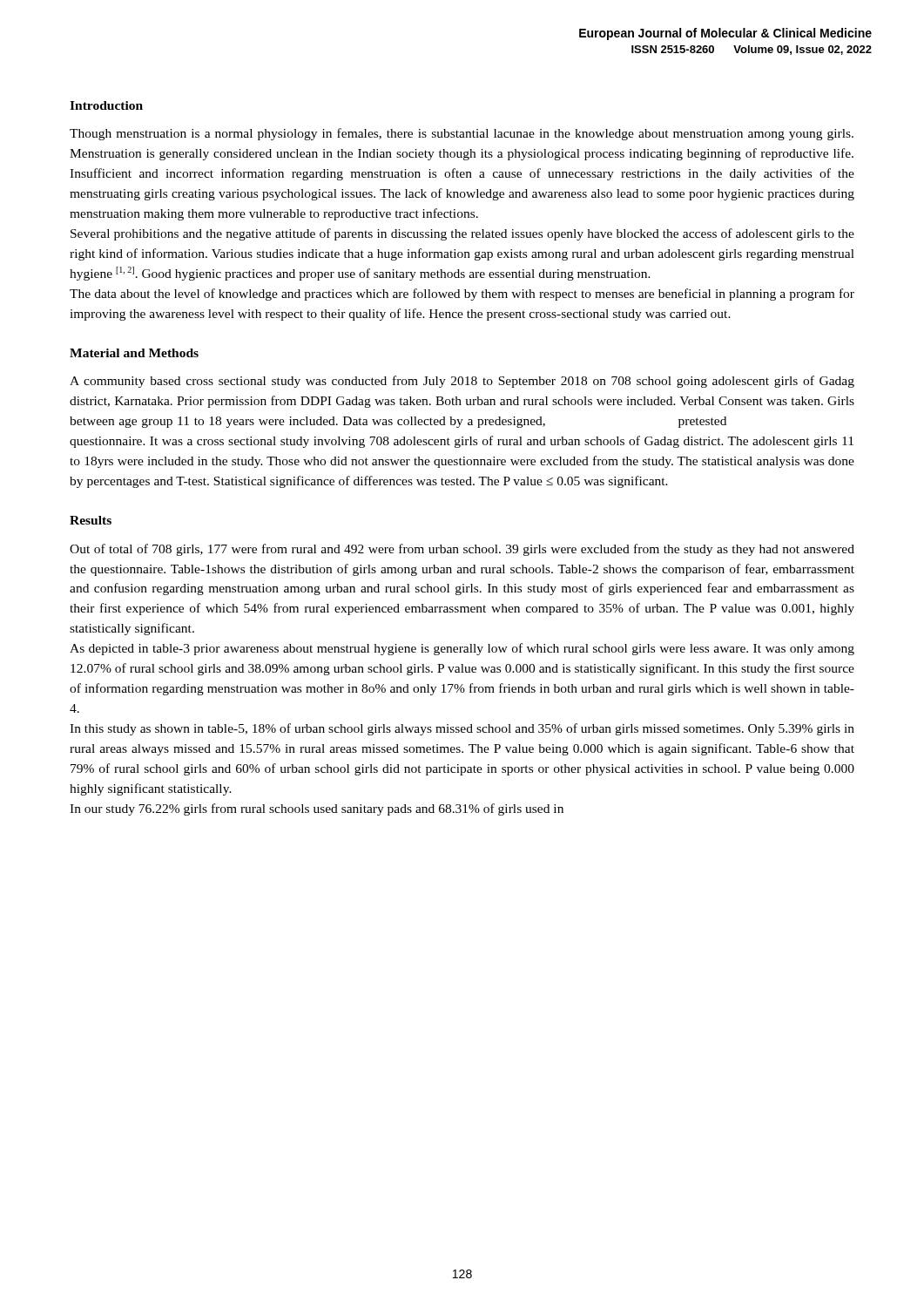
Task: Point to the text block starting "Material and Methods"
Action: 134,352
